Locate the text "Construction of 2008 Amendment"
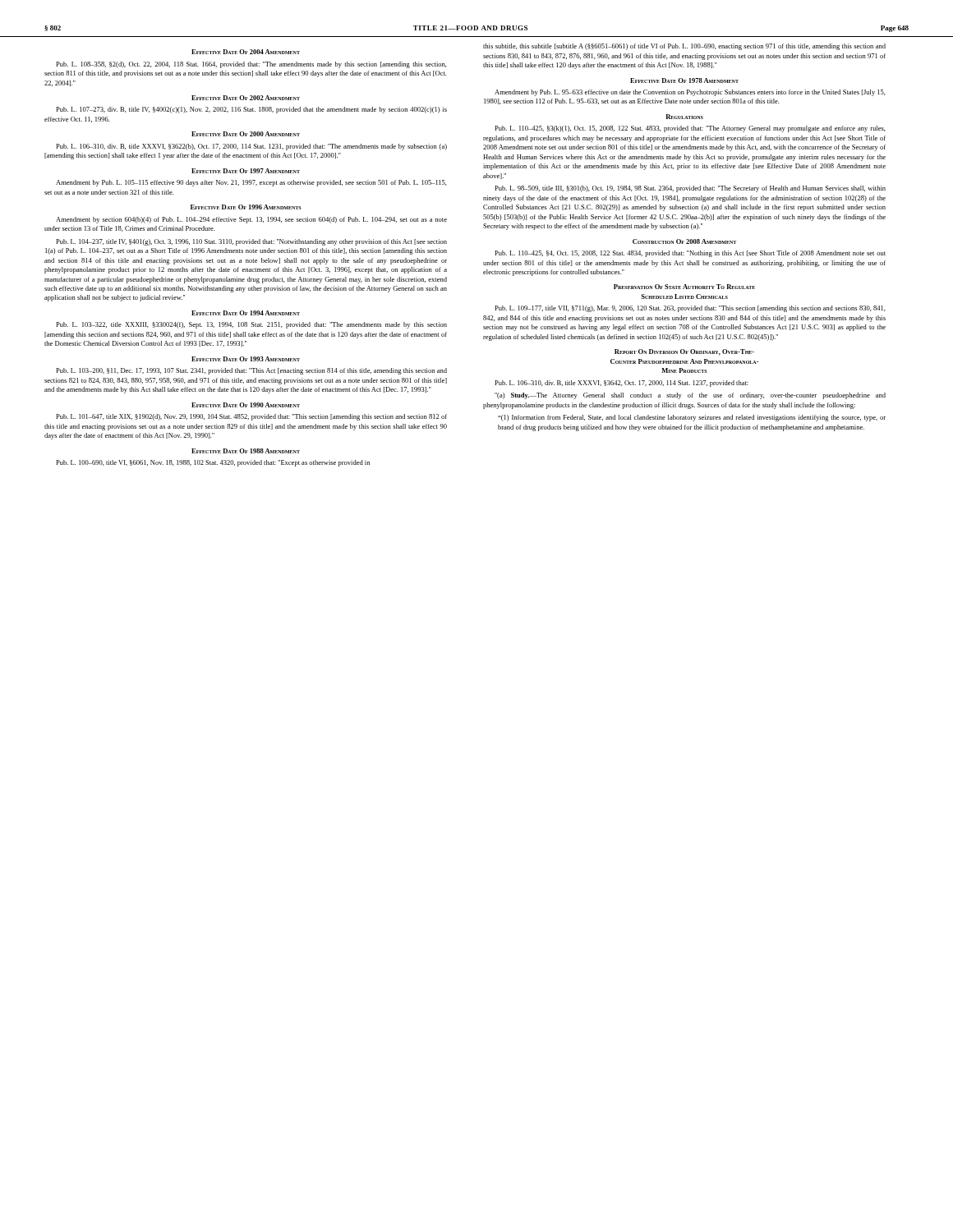 tap(684, 241)
